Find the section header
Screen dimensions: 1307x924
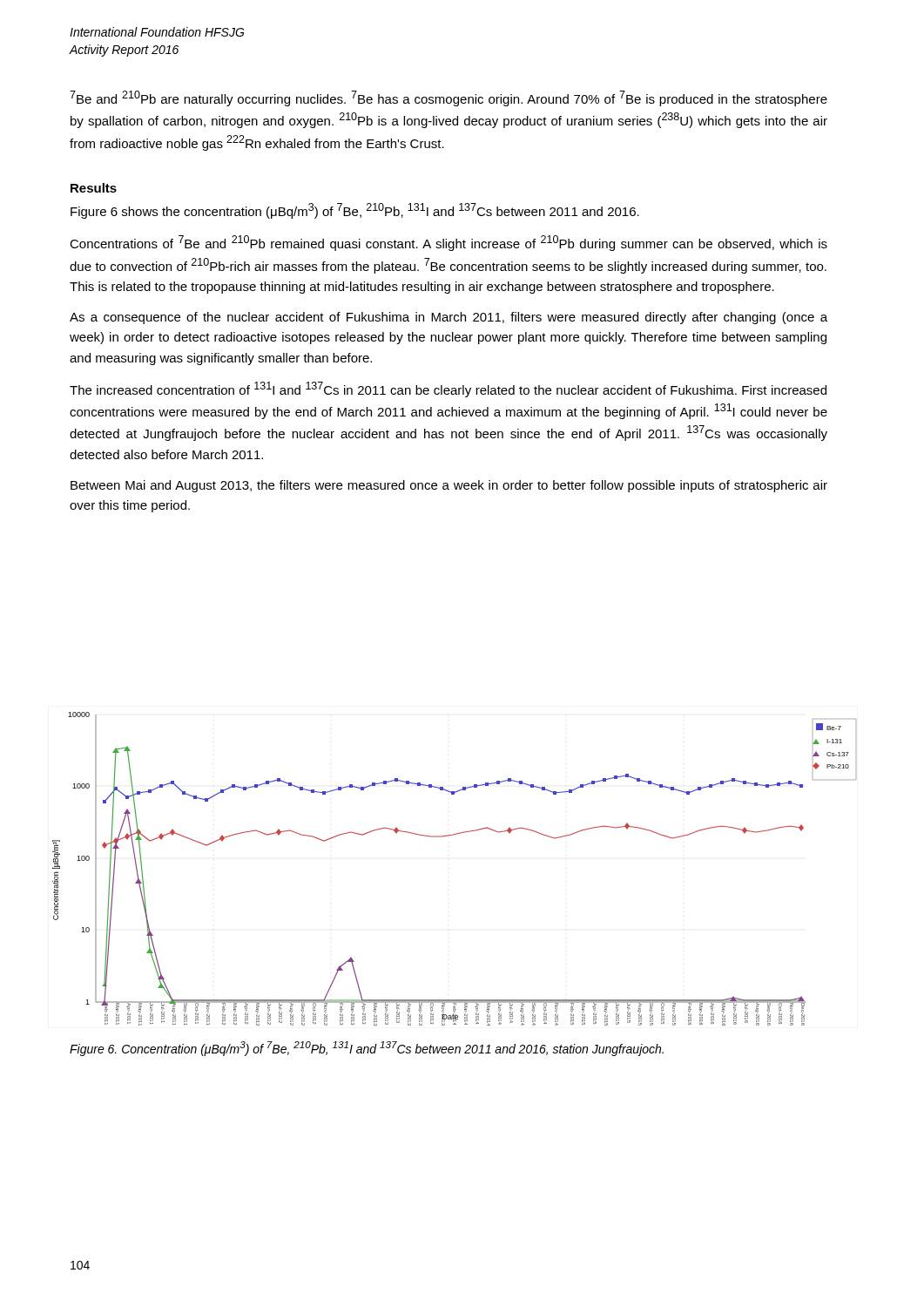click(449, 188)
